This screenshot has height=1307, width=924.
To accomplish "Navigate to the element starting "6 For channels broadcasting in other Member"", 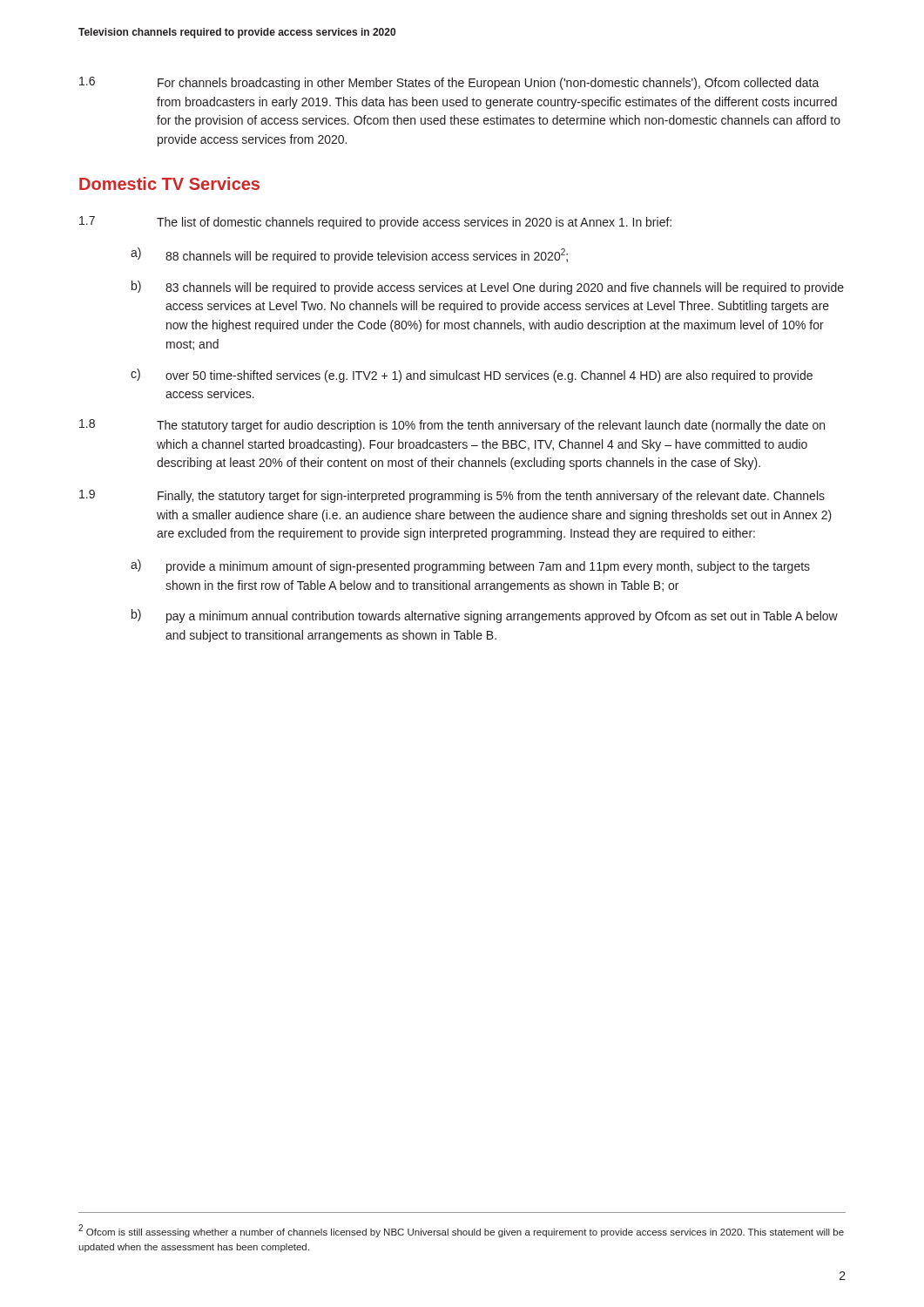I will (x=462, y=112).
